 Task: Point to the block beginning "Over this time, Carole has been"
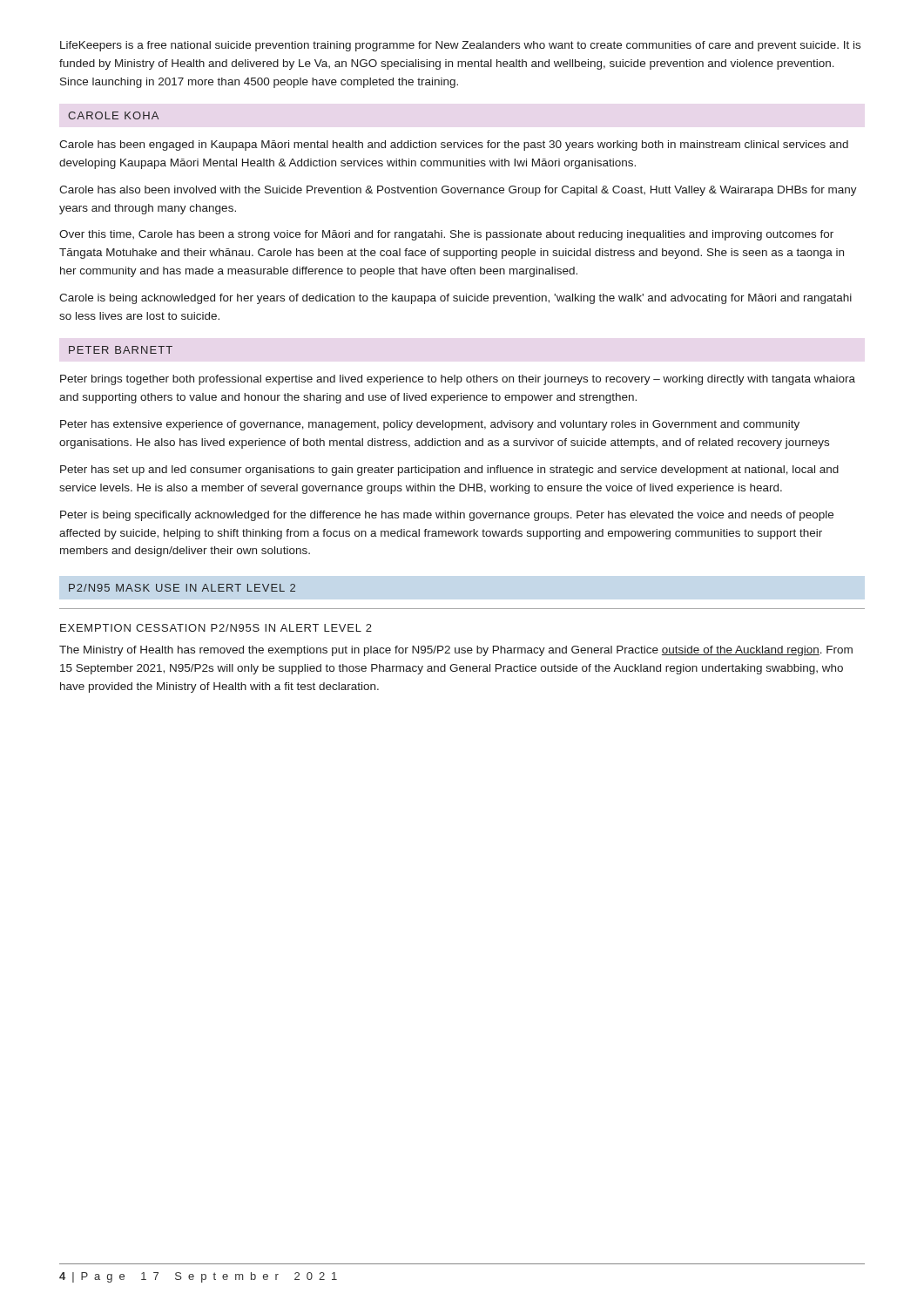click(452, 253)
